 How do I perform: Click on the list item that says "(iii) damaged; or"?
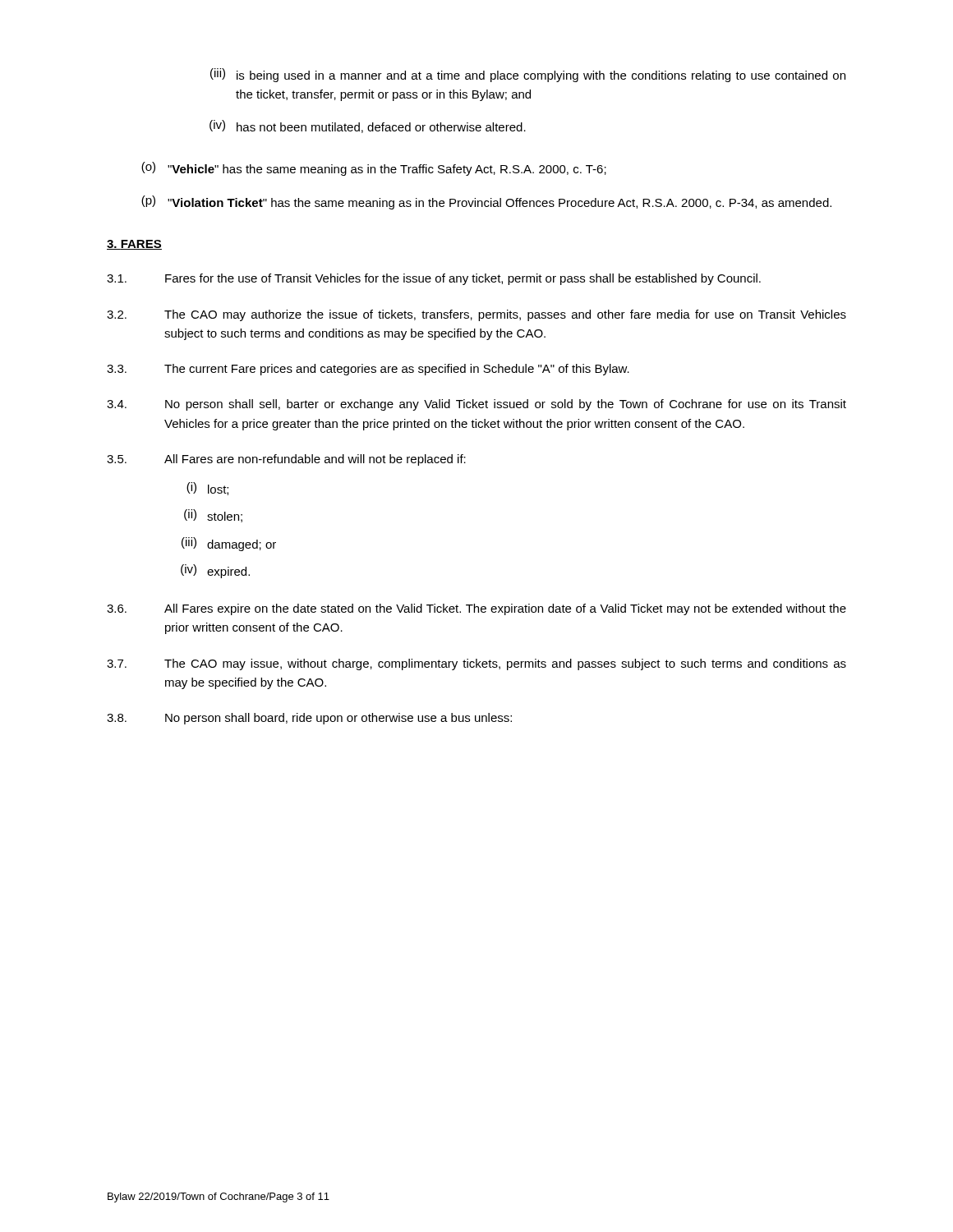tap(229, 544)
